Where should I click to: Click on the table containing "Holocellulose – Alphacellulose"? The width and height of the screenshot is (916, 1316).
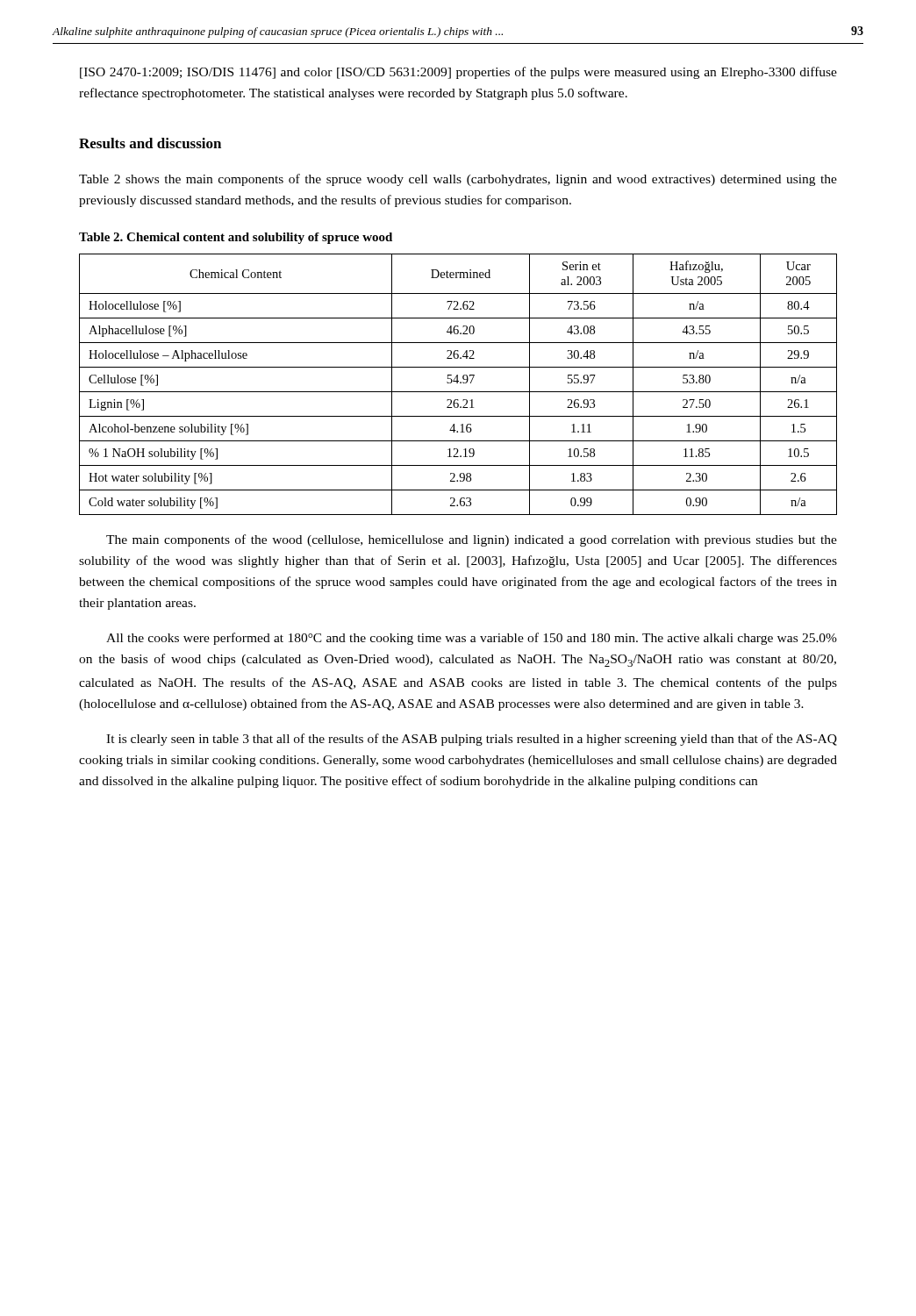pyautogui.click(x=458, y=384)
